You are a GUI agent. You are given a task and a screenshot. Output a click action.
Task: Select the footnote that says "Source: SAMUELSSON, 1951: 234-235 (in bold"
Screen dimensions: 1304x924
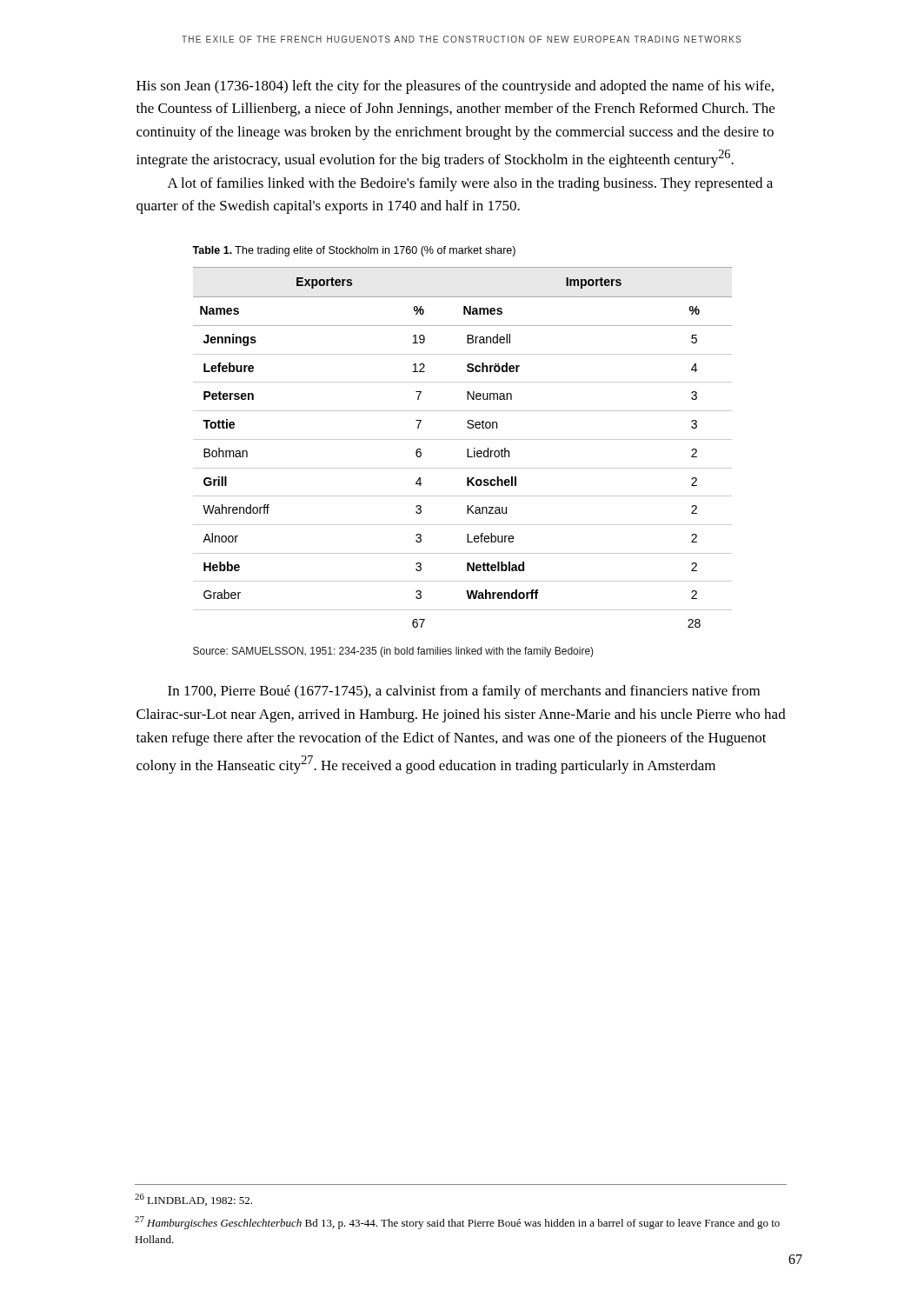pos(393,651)
